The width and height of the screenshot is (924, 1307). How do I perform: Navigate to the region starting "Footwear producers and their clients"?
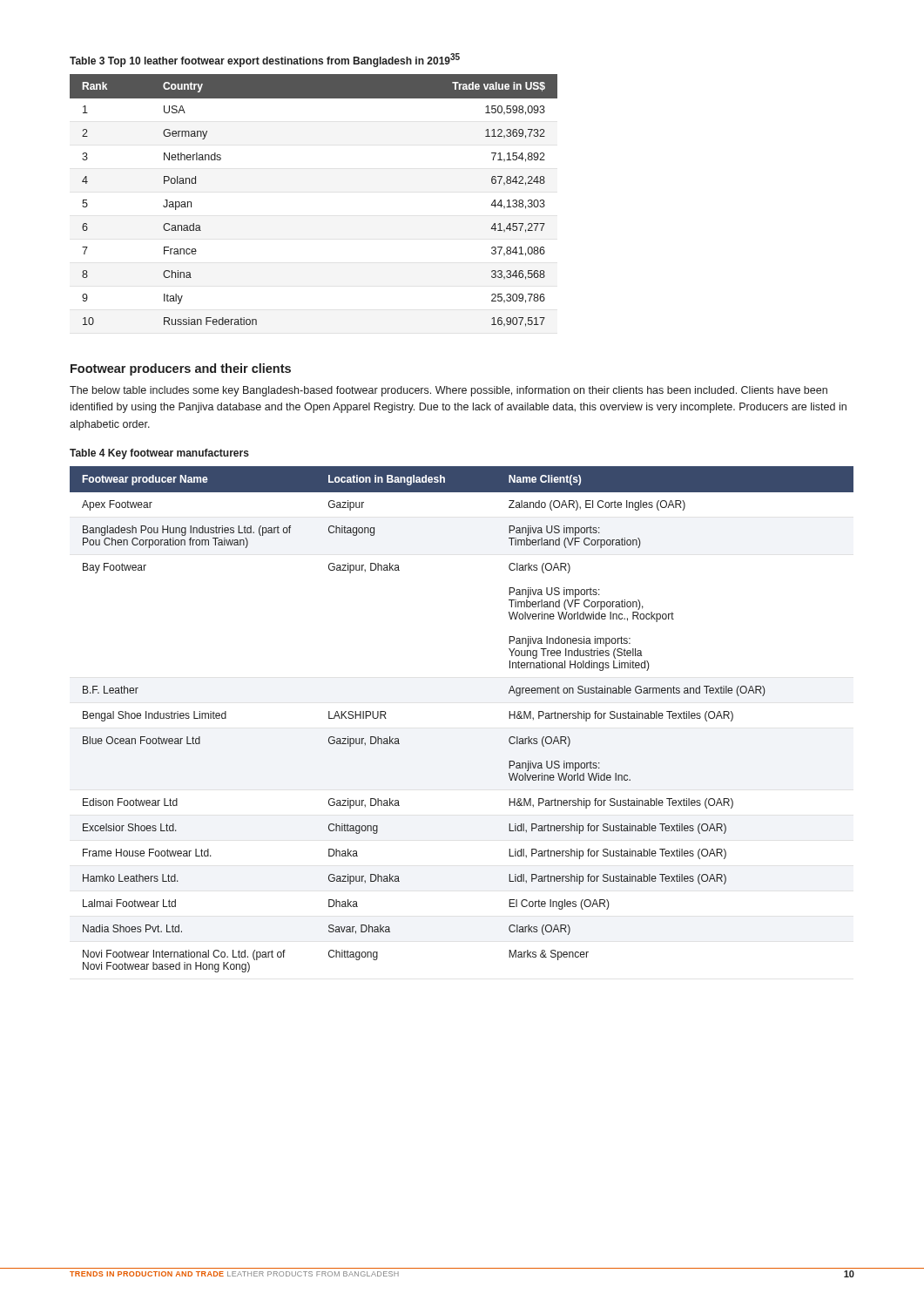click(x=181, y=369)
